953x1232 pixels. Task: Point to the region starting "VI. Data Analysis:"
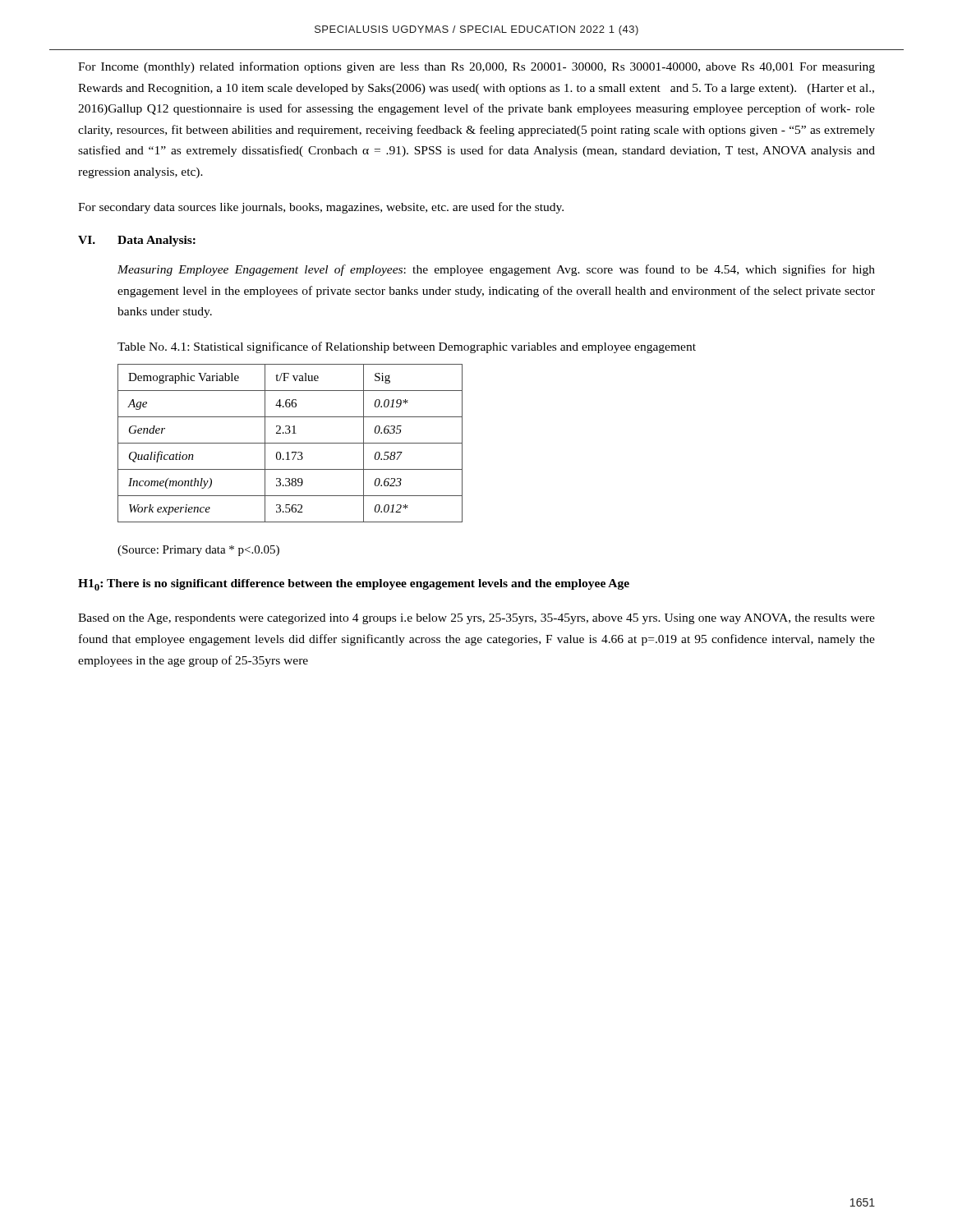(x=137, y=240)
